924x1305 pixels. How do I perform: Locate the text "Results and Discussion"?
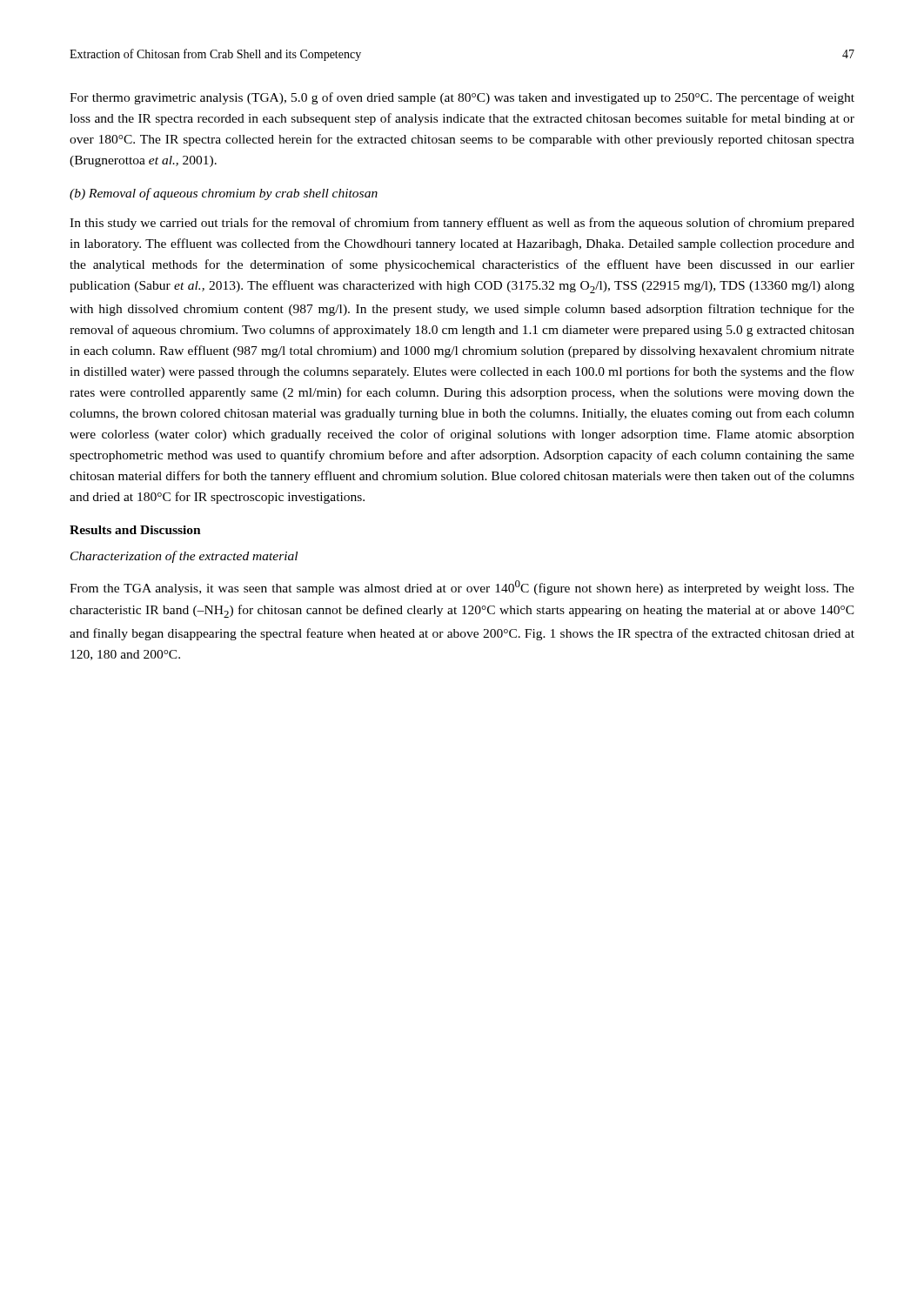coord(135,530)
